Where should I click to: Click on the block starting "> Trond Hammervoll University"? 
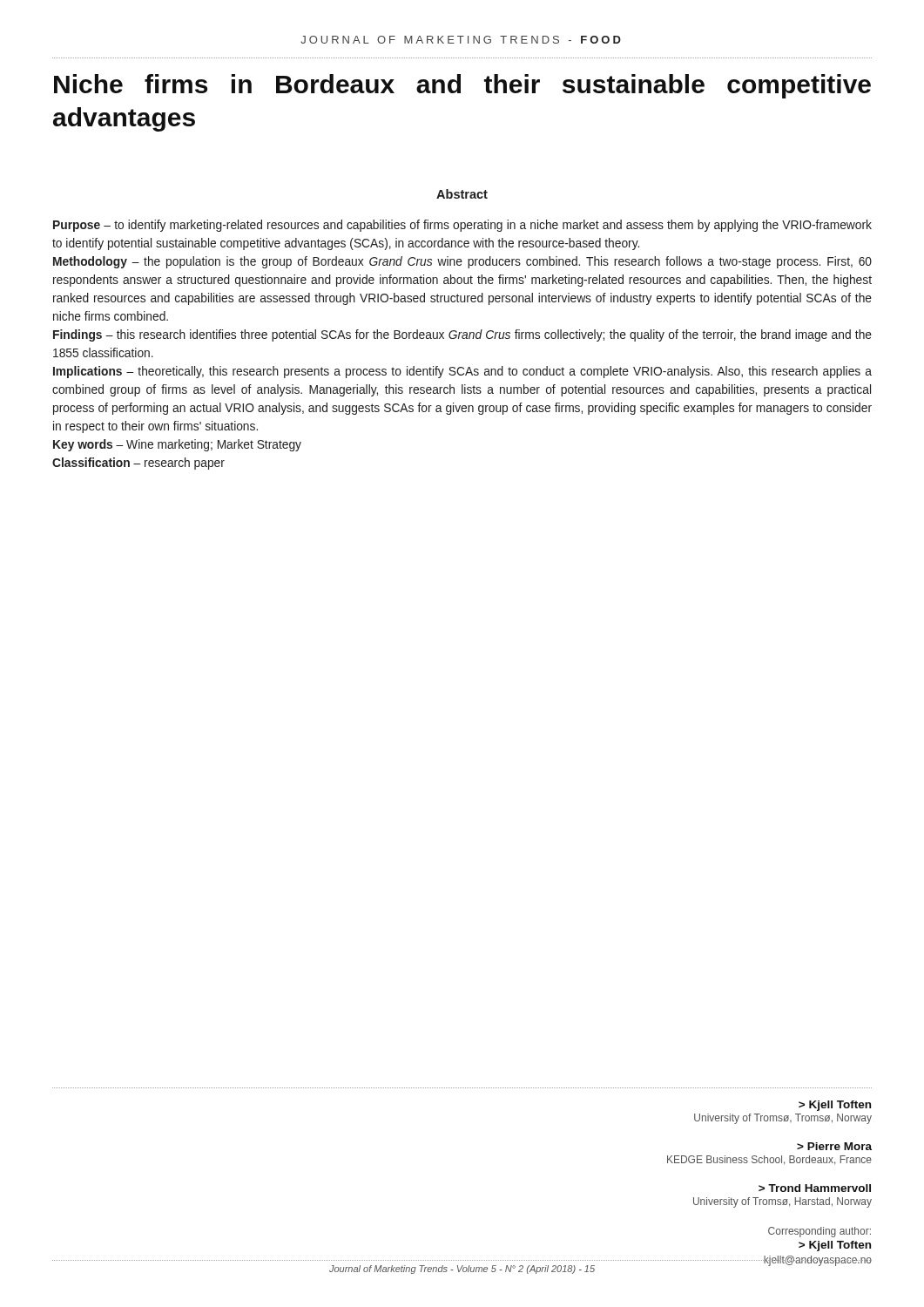(815, 1188)
